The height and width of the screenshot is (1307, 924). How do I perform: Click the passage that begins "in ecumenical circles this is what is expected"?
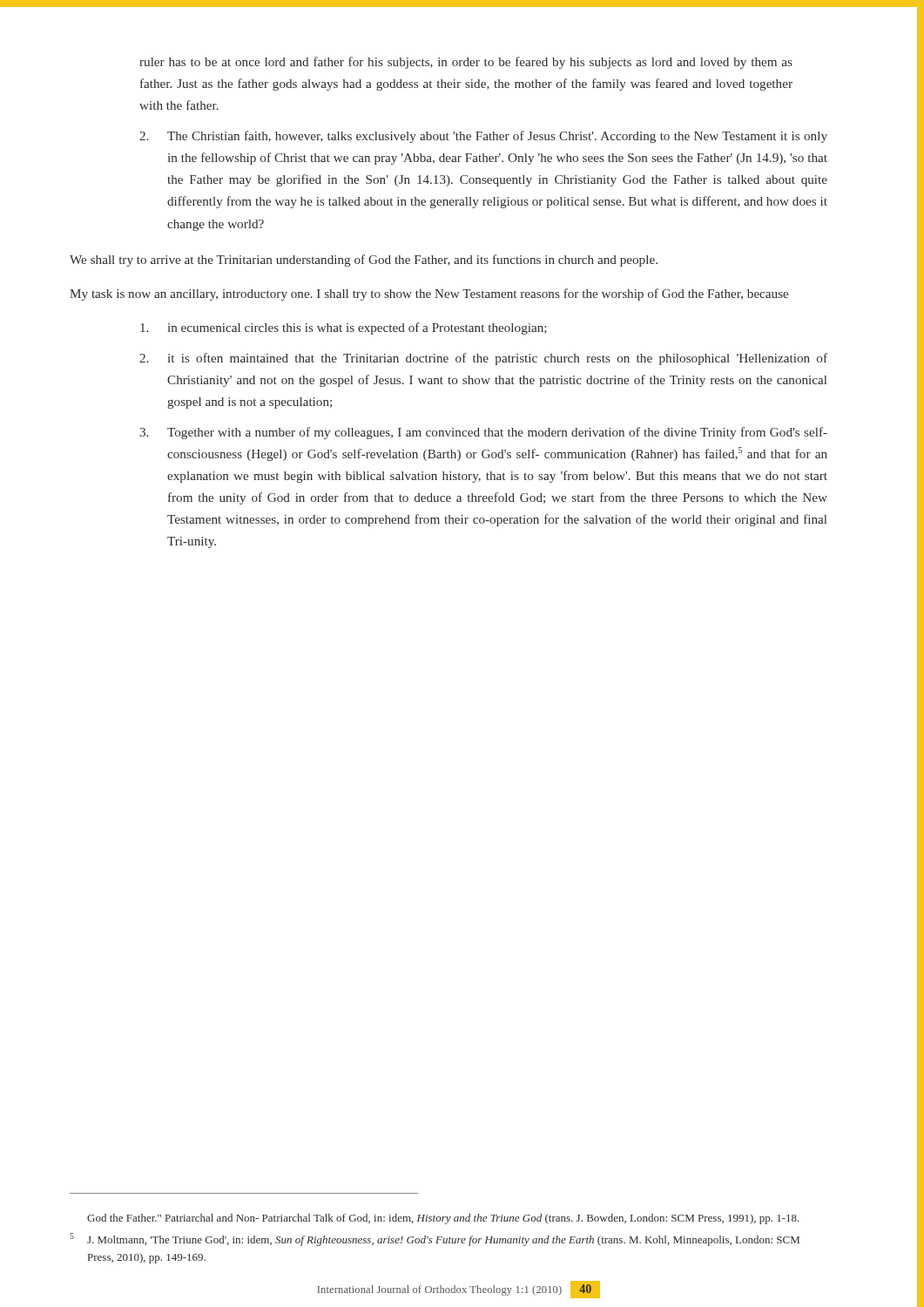click(x=483, y=327)
